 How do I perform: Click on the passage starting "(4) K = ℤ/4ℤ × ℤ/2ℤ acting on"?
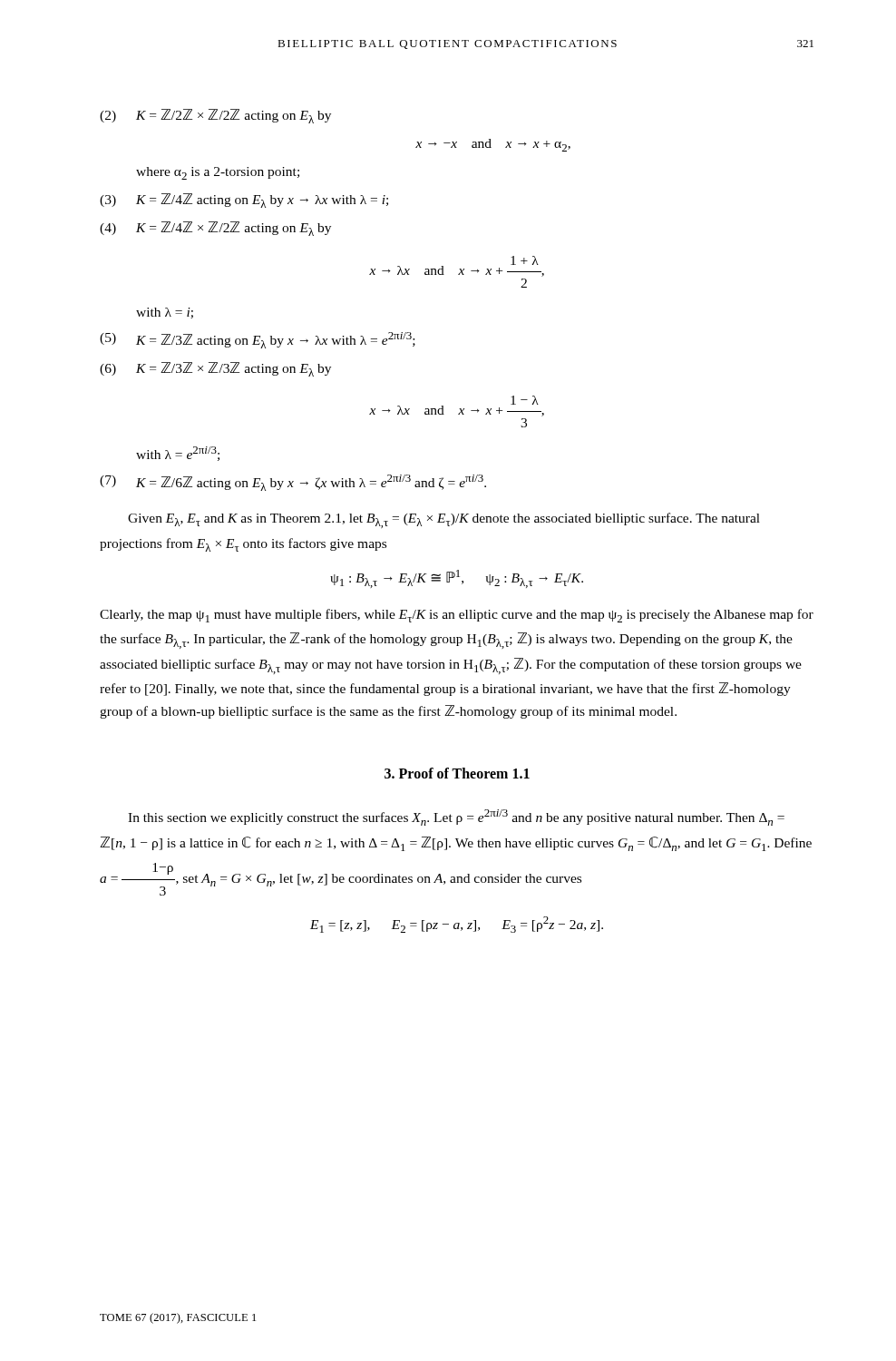pos(216,230)
